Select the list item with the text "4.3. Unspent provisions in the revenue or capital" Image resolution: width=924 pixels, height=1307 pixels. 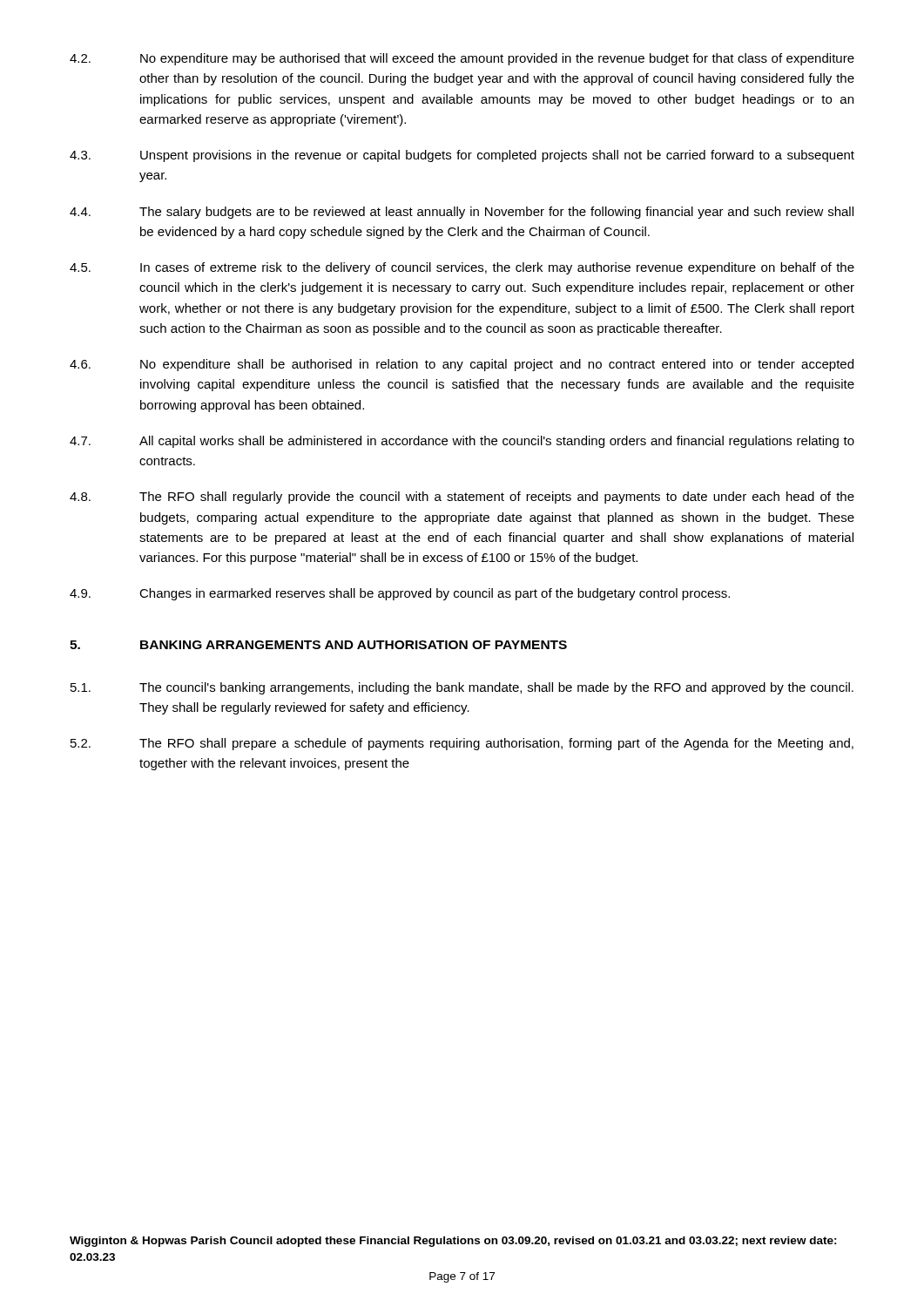462,165
